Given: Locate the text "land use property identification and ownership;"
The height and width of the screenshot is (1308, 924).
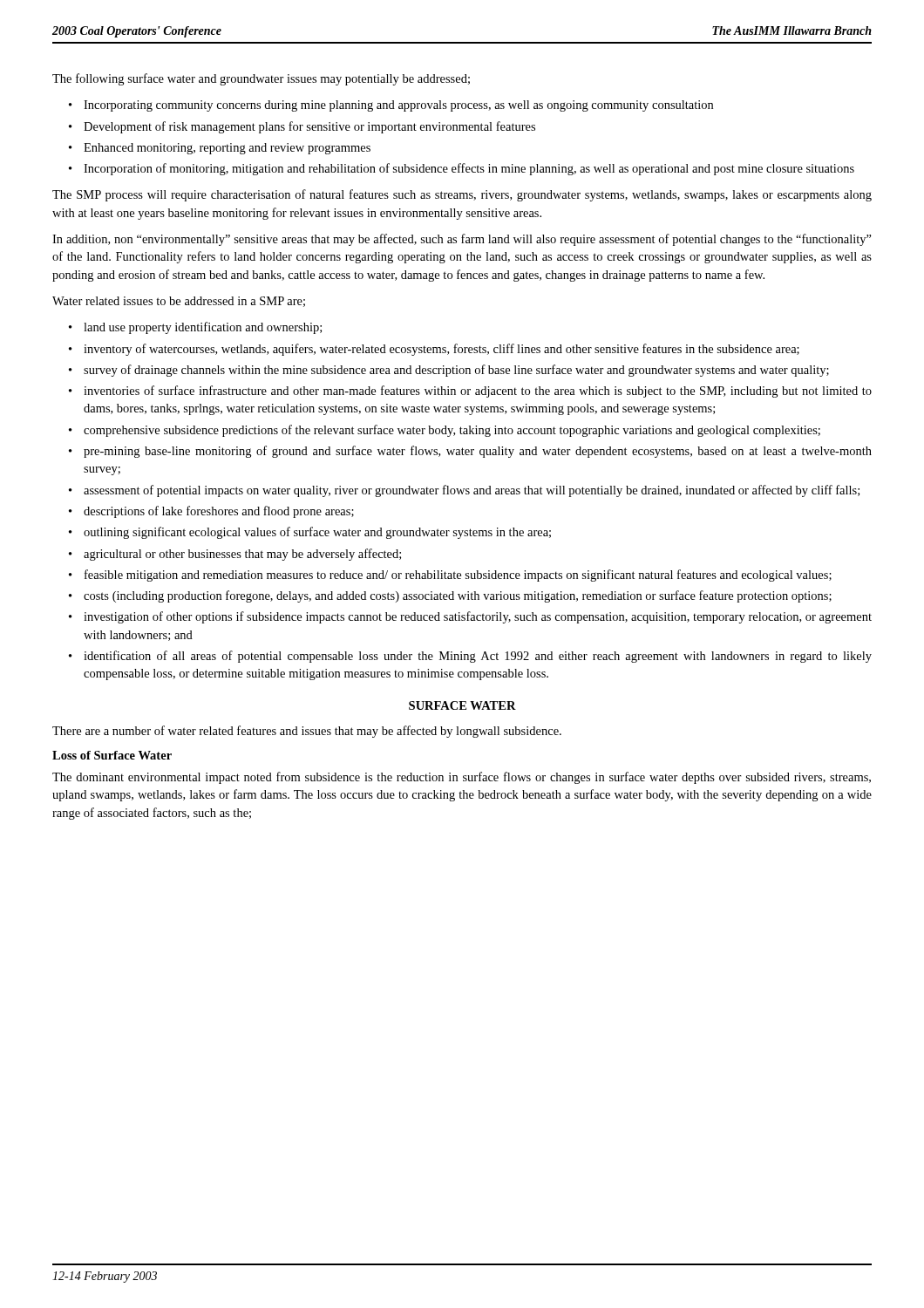Looking at the screenshot, I should pyautogui.click(x=203, y=327).
